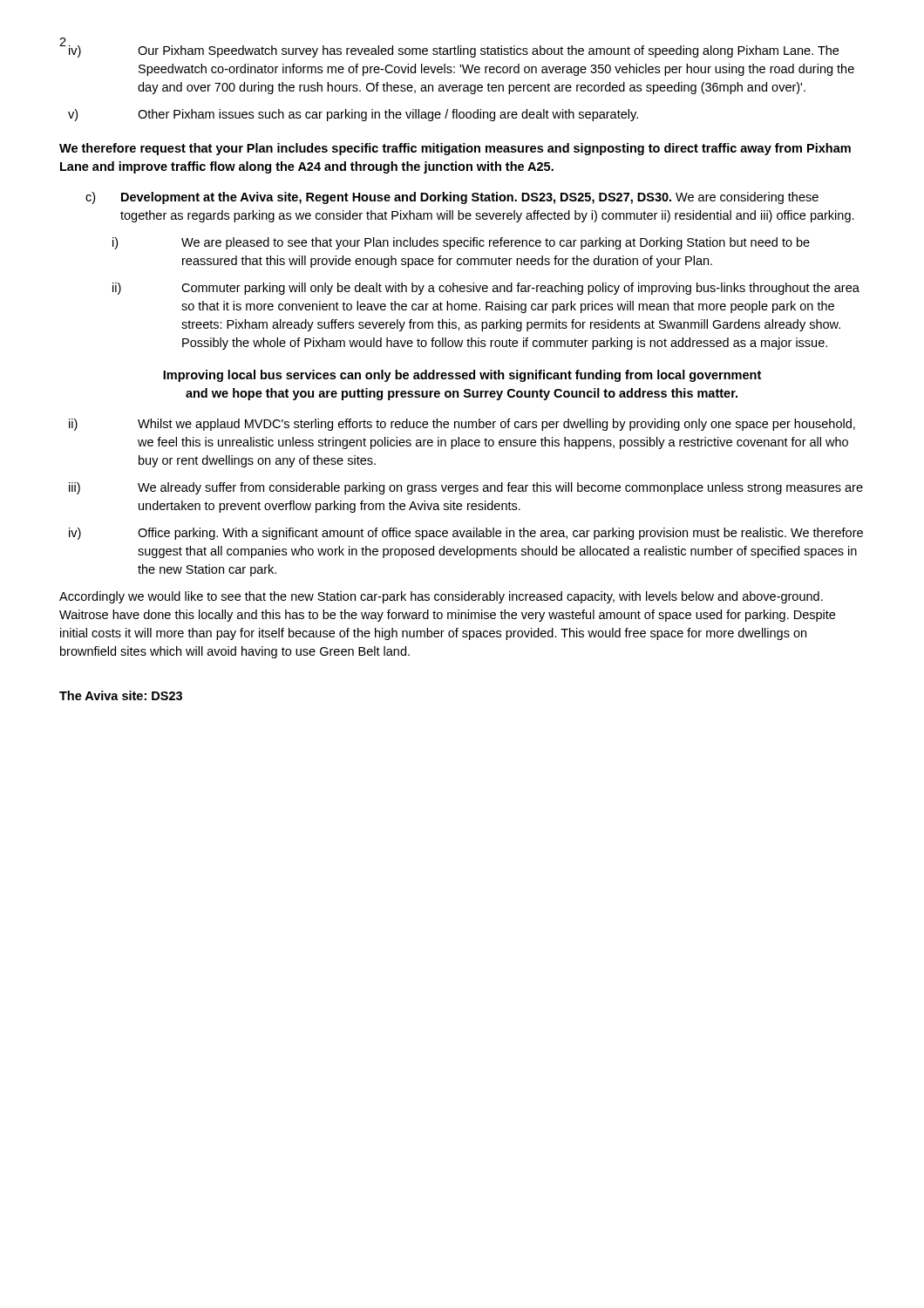The height and width of the screenshot is (1308, 924).
Task: Navigate to the passage starting "ii) Commuter parking will only"
Action: [488, 316]
